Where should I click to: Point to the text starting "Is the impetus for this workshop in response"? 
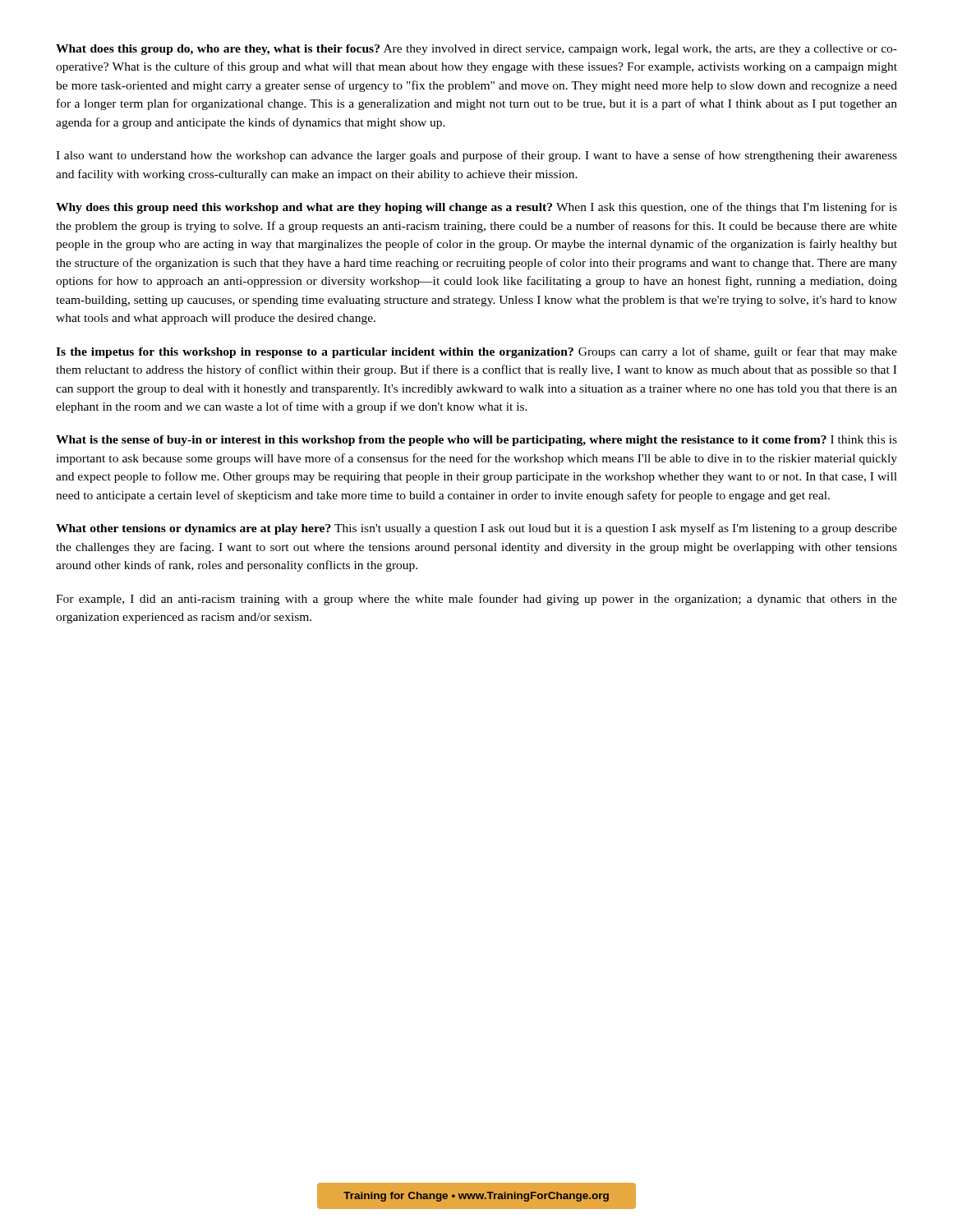(476, 378)
